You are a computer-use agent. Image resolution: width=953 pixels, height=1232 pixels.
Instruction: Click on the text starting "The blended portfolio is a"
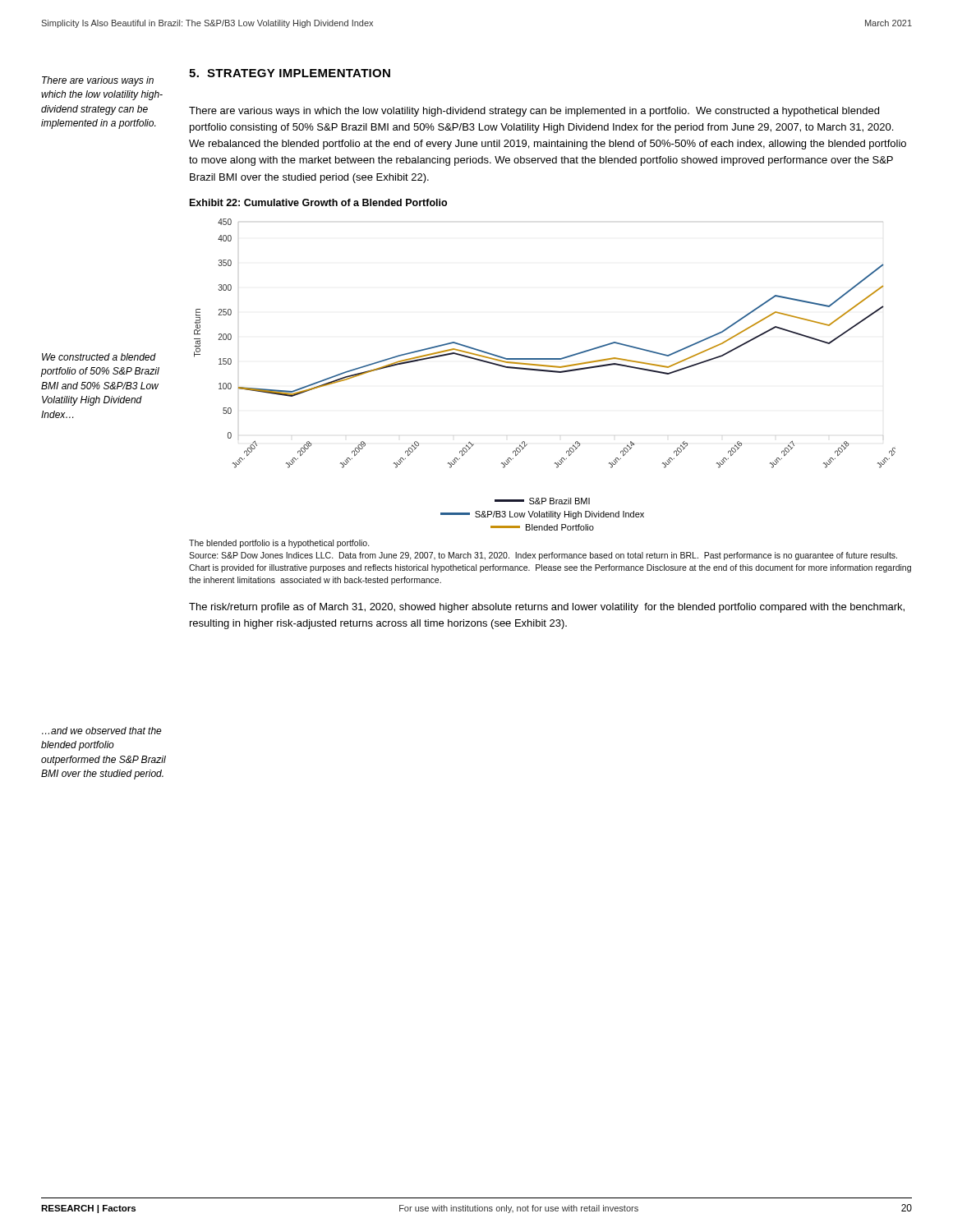point(550,561)
